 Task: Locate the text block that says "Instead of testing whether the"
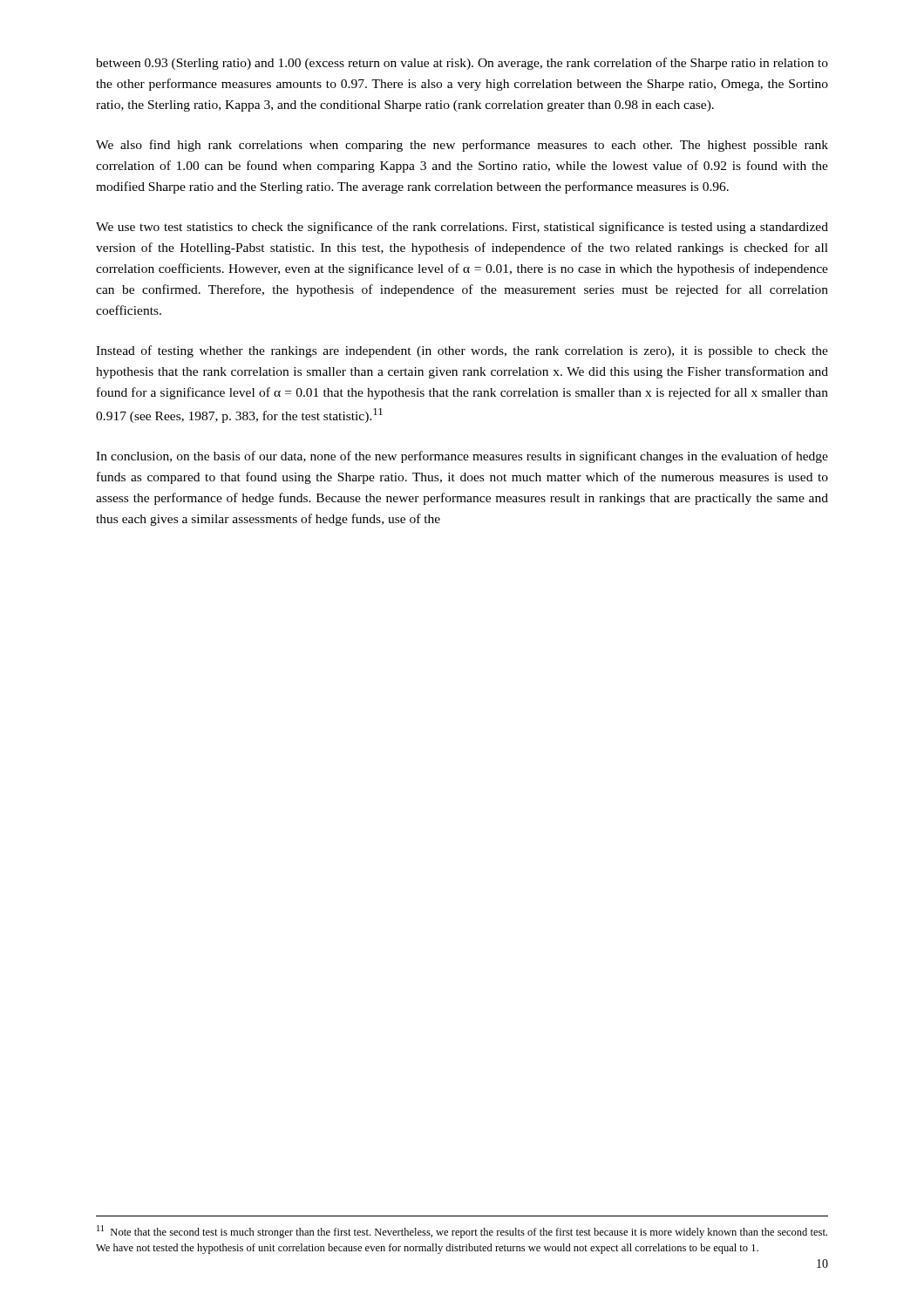462,383
